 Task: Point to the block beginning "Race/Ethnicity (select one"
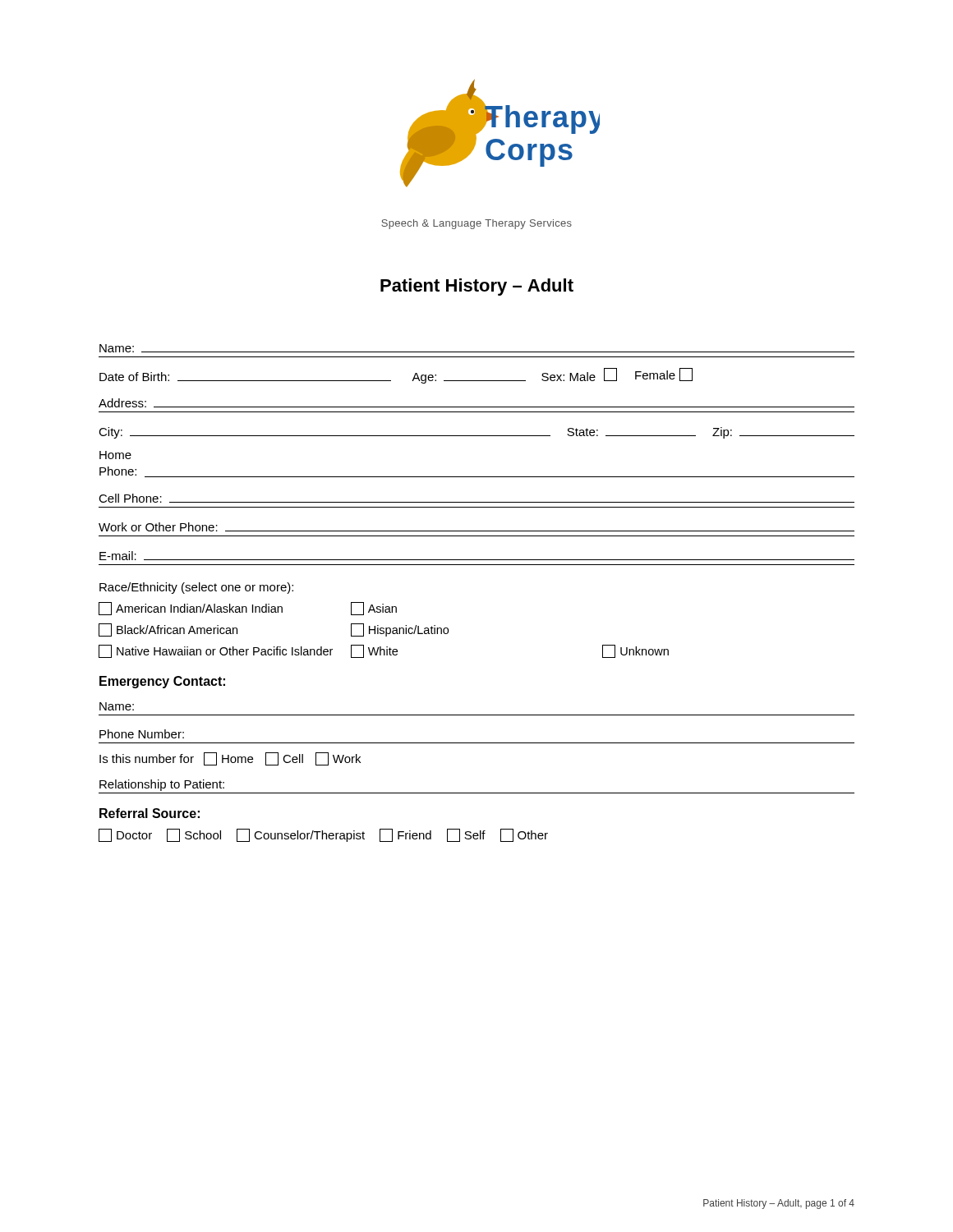[x=196, y=588]
